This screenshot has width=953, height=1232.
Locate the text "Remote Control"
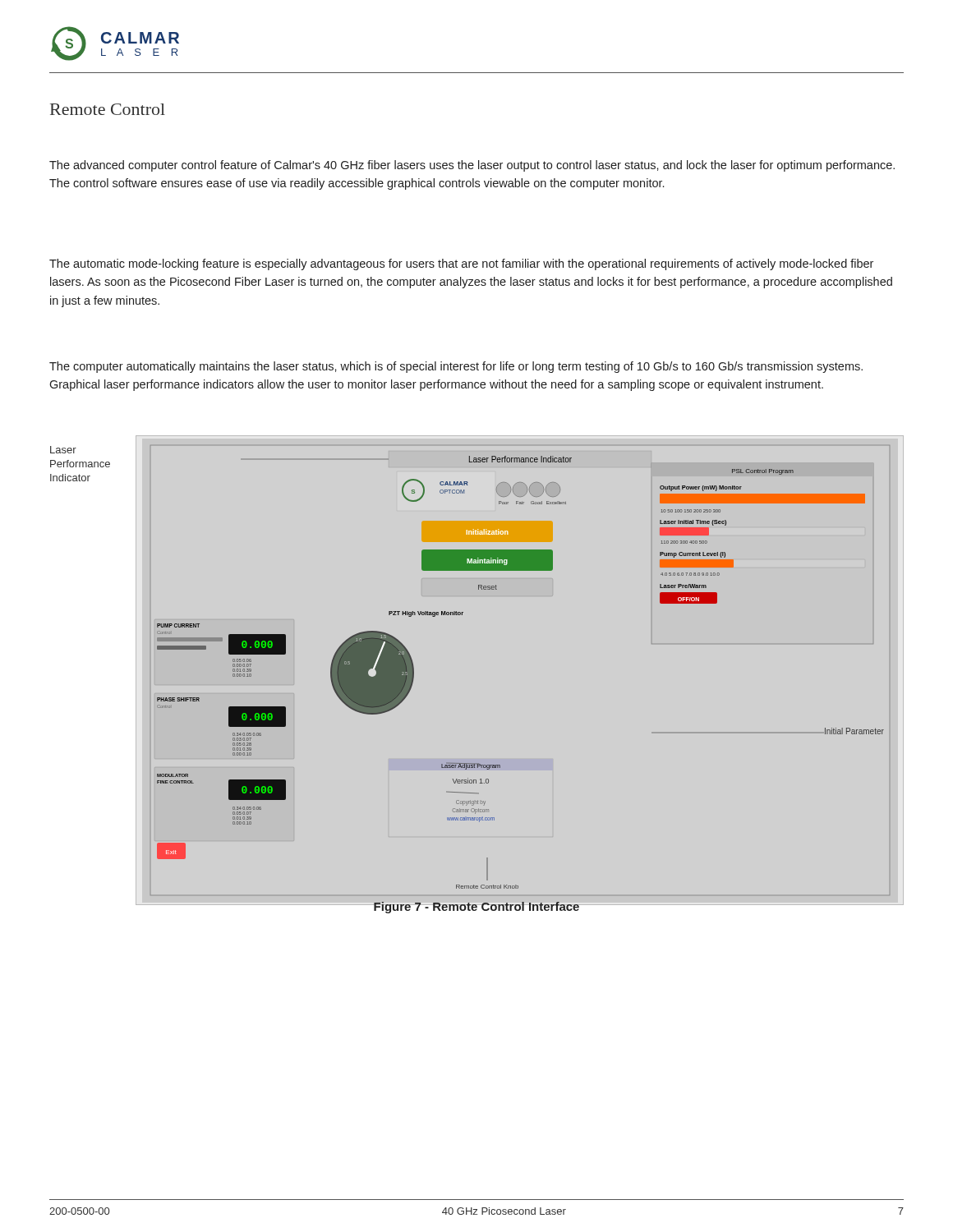[107, 109]
